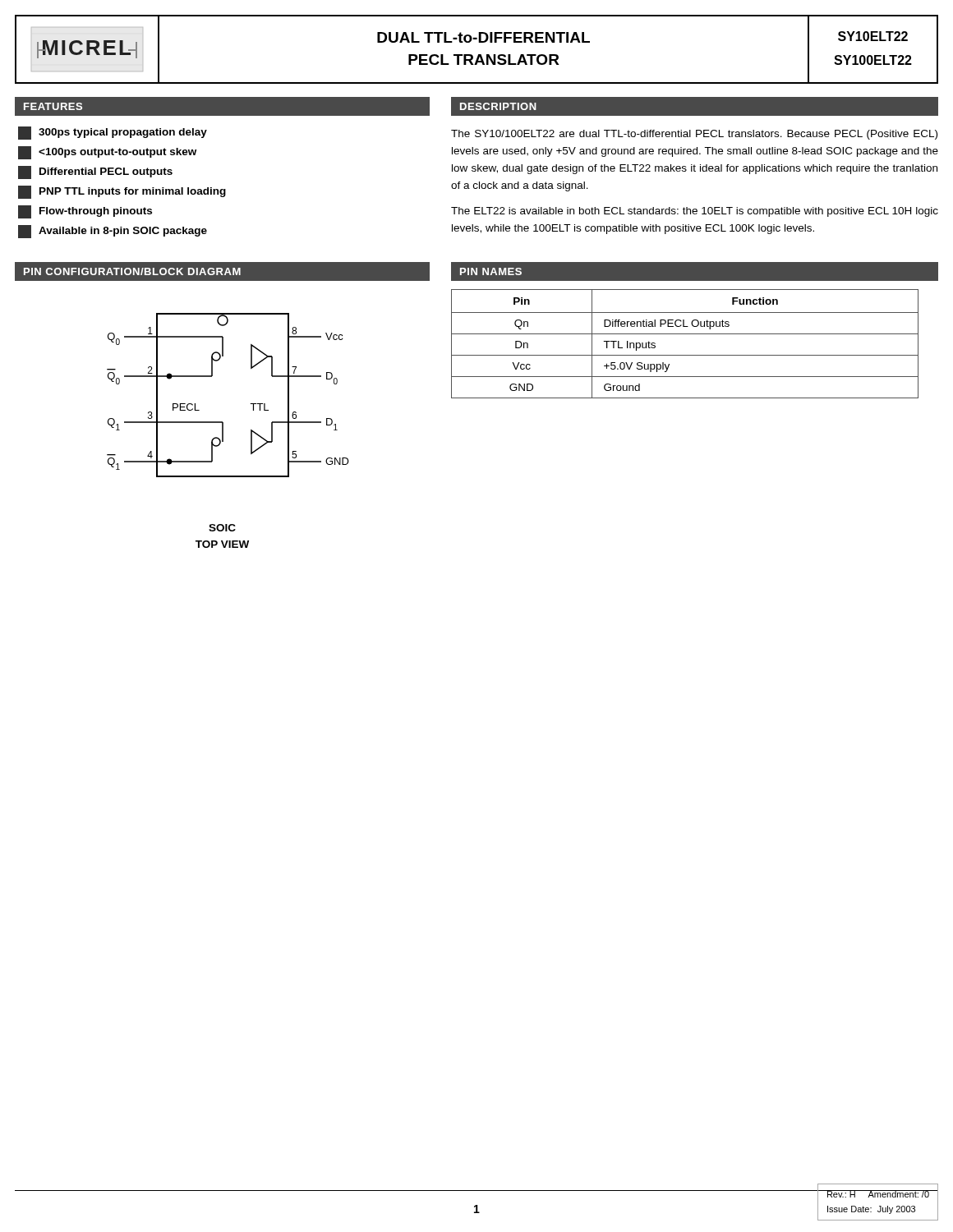Locate the table with the text "+5.0V Supply"
The width and height of the screenshot is (953, 1232).
(695, 344)
